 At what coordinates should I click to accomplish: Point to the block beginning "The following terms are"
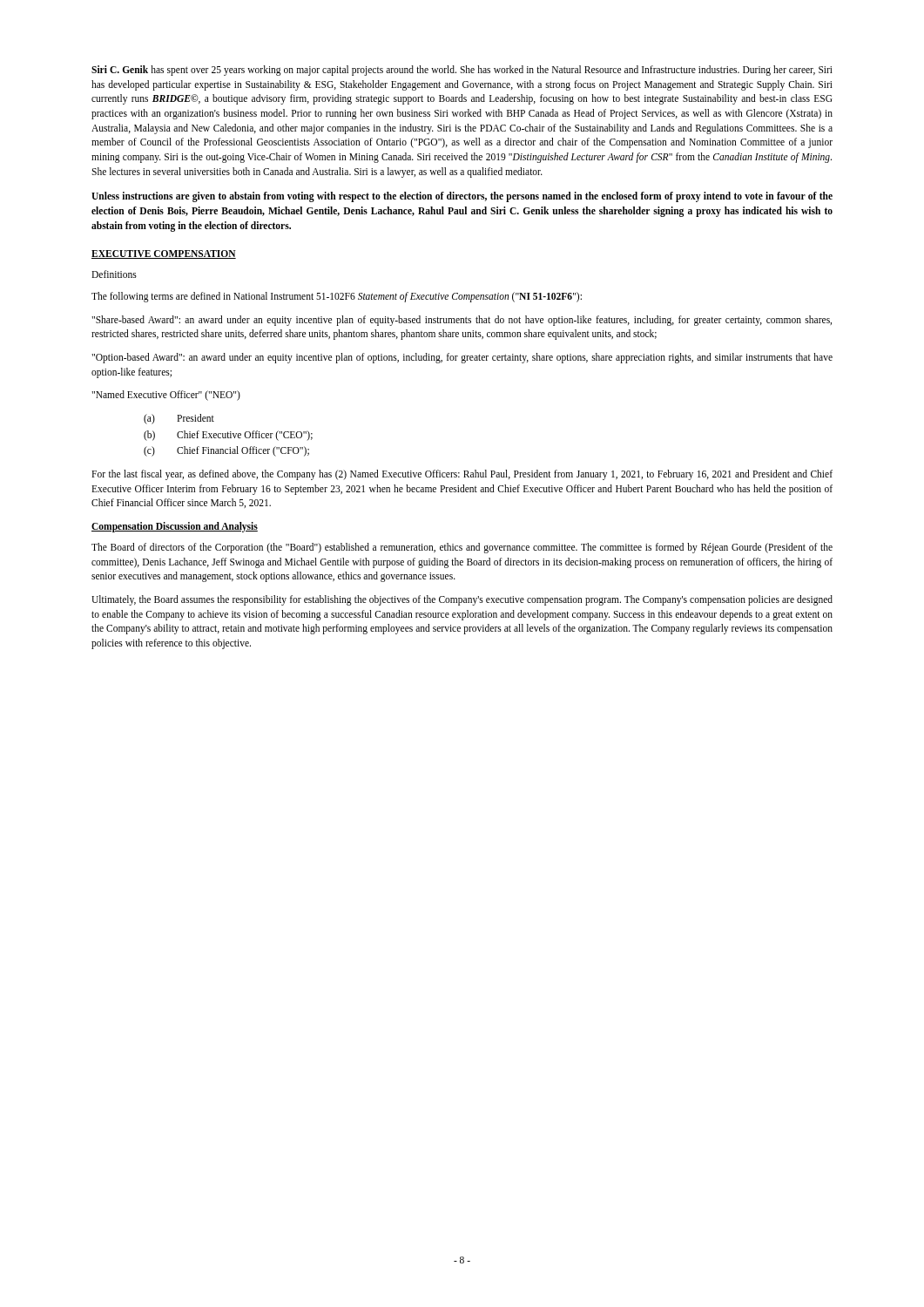point(462,297)
